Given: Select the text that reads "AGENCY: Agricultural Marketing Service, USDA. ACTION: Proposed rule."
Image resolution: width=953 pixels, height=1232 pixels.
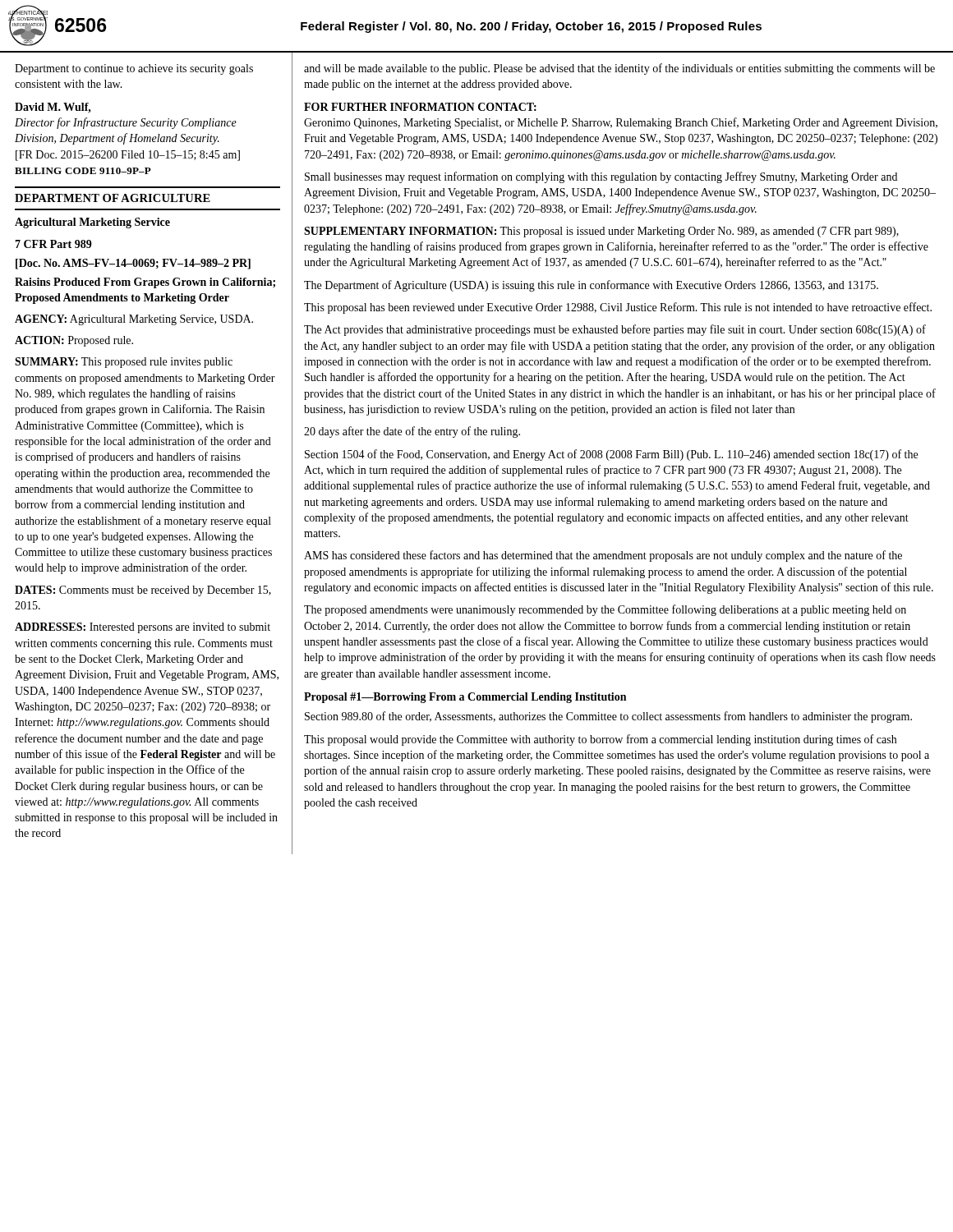Looking at the screenshot, I should click(147, 330).
